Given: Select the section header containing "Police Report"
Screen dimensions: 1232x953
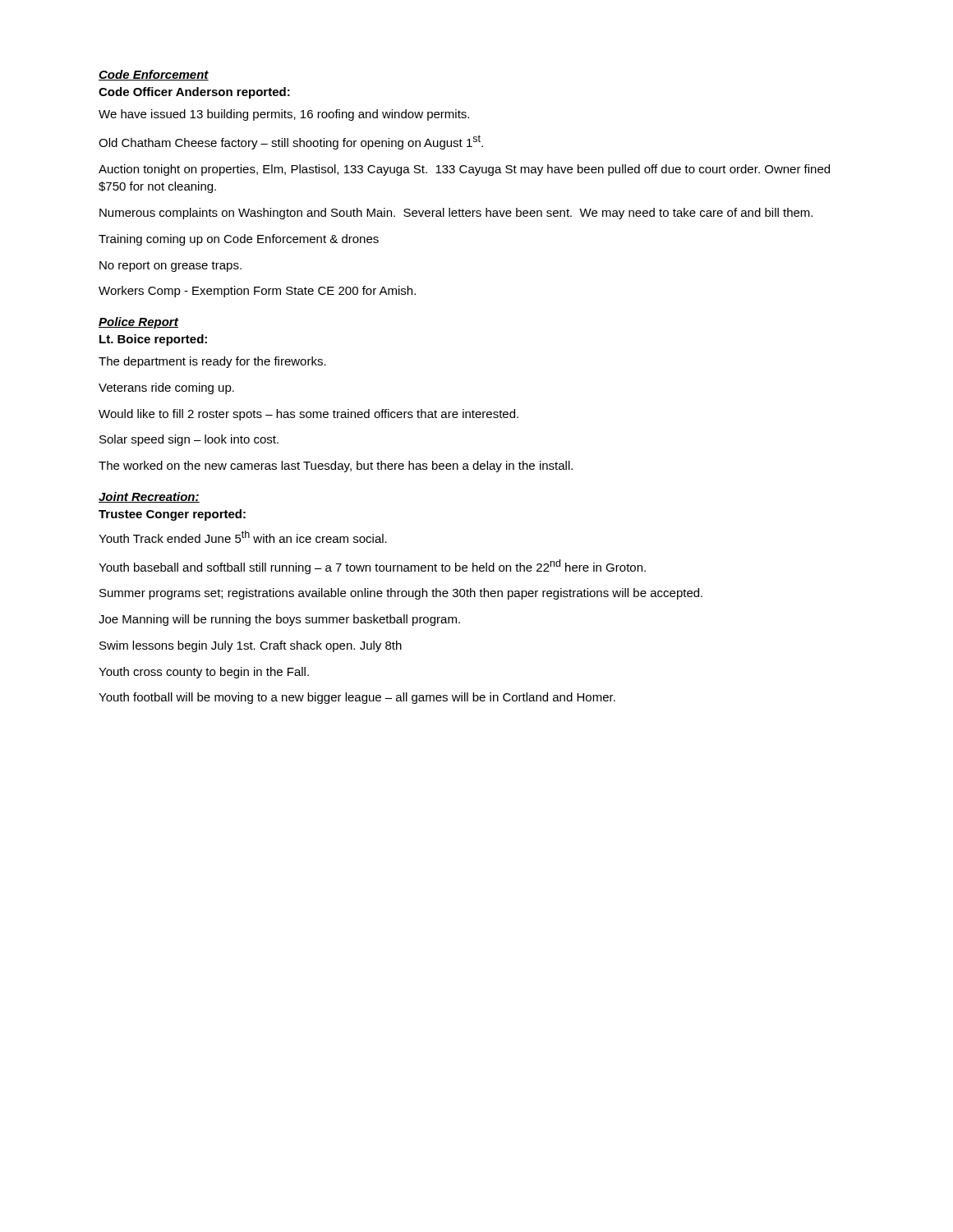Looking at the screenshot, I should pos(138,322).
